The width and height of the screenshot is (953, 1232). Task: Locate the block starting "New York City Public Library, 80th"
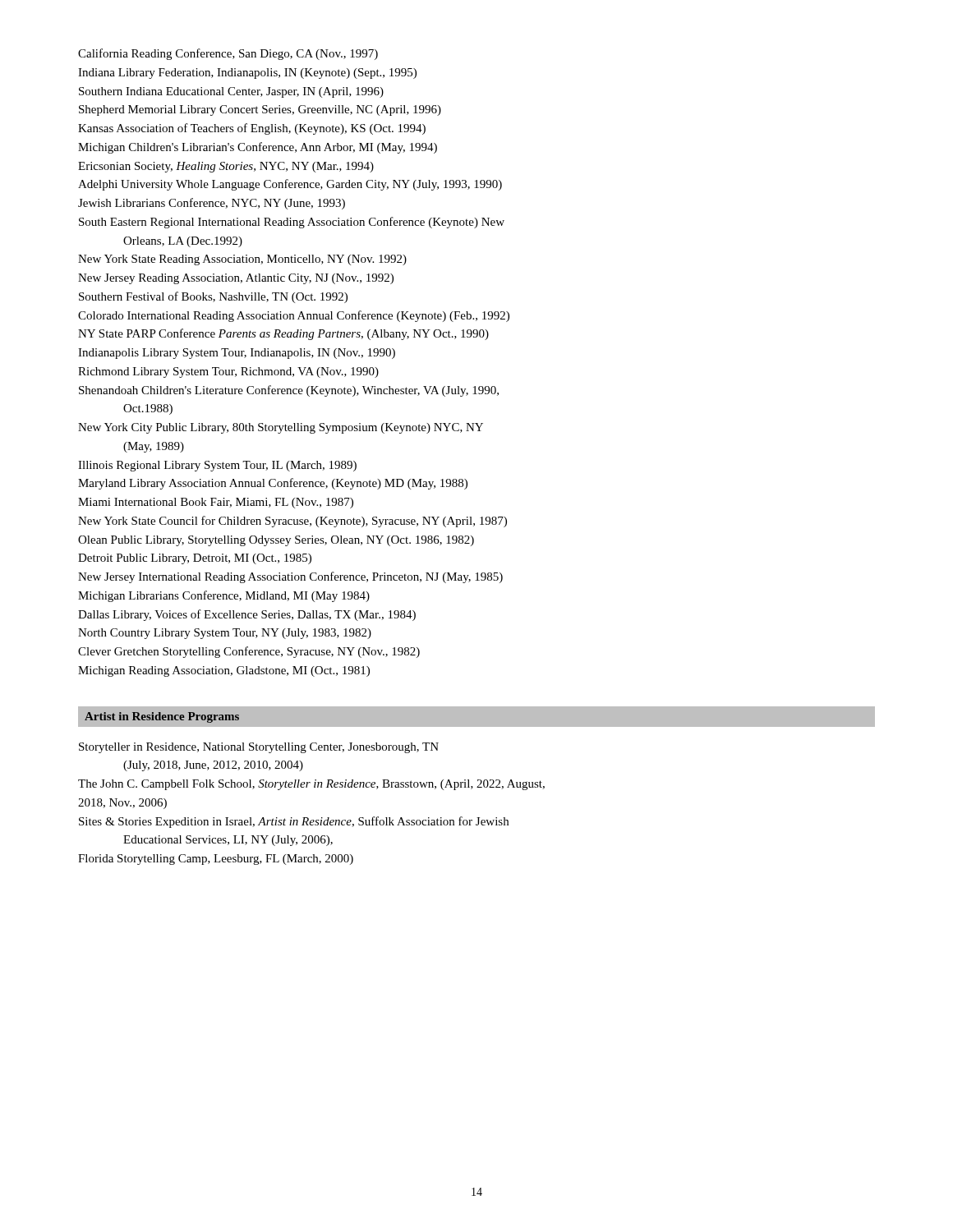(281, 427)
